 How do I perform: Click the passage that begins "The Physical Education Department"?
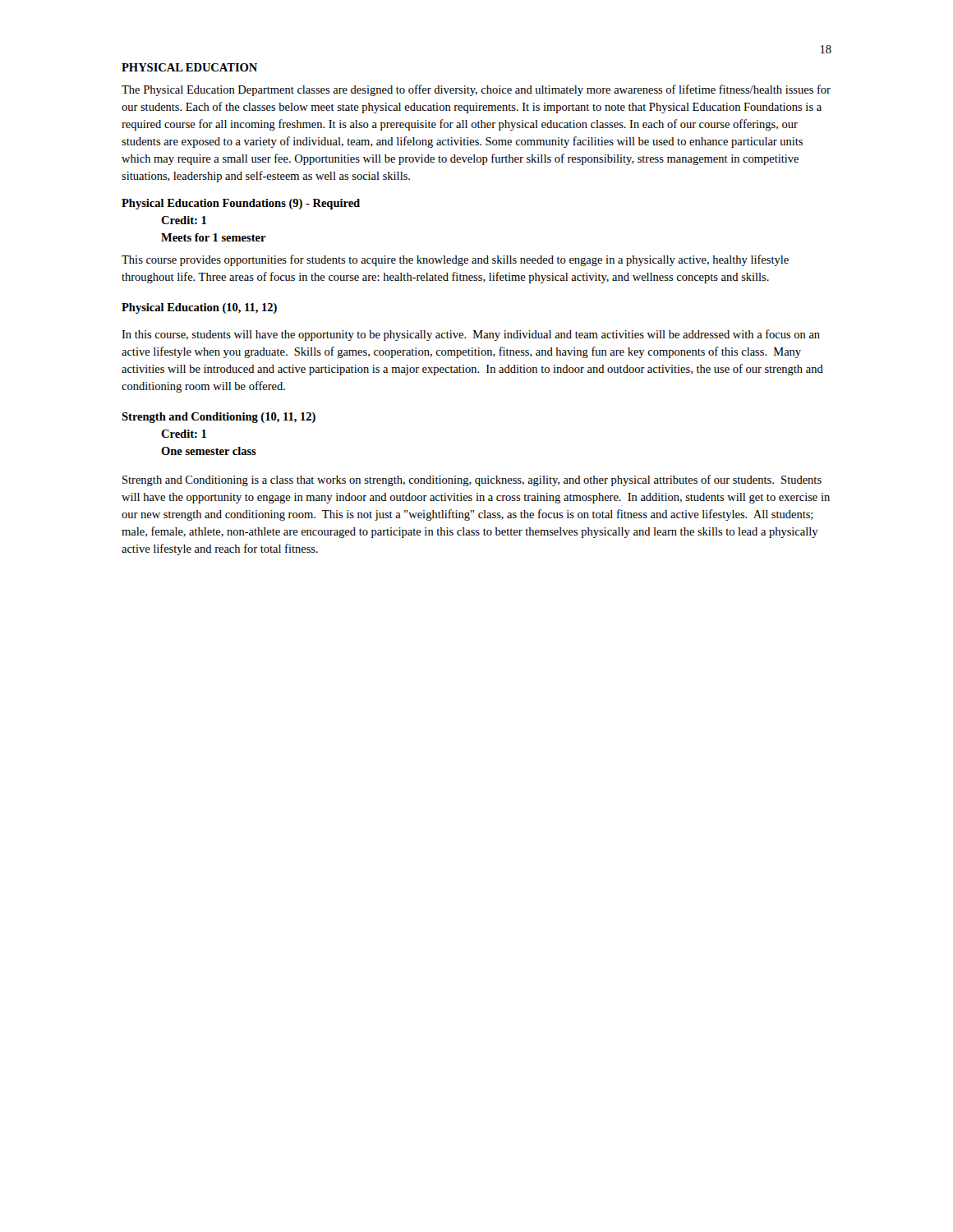click(x=476, y=133)
